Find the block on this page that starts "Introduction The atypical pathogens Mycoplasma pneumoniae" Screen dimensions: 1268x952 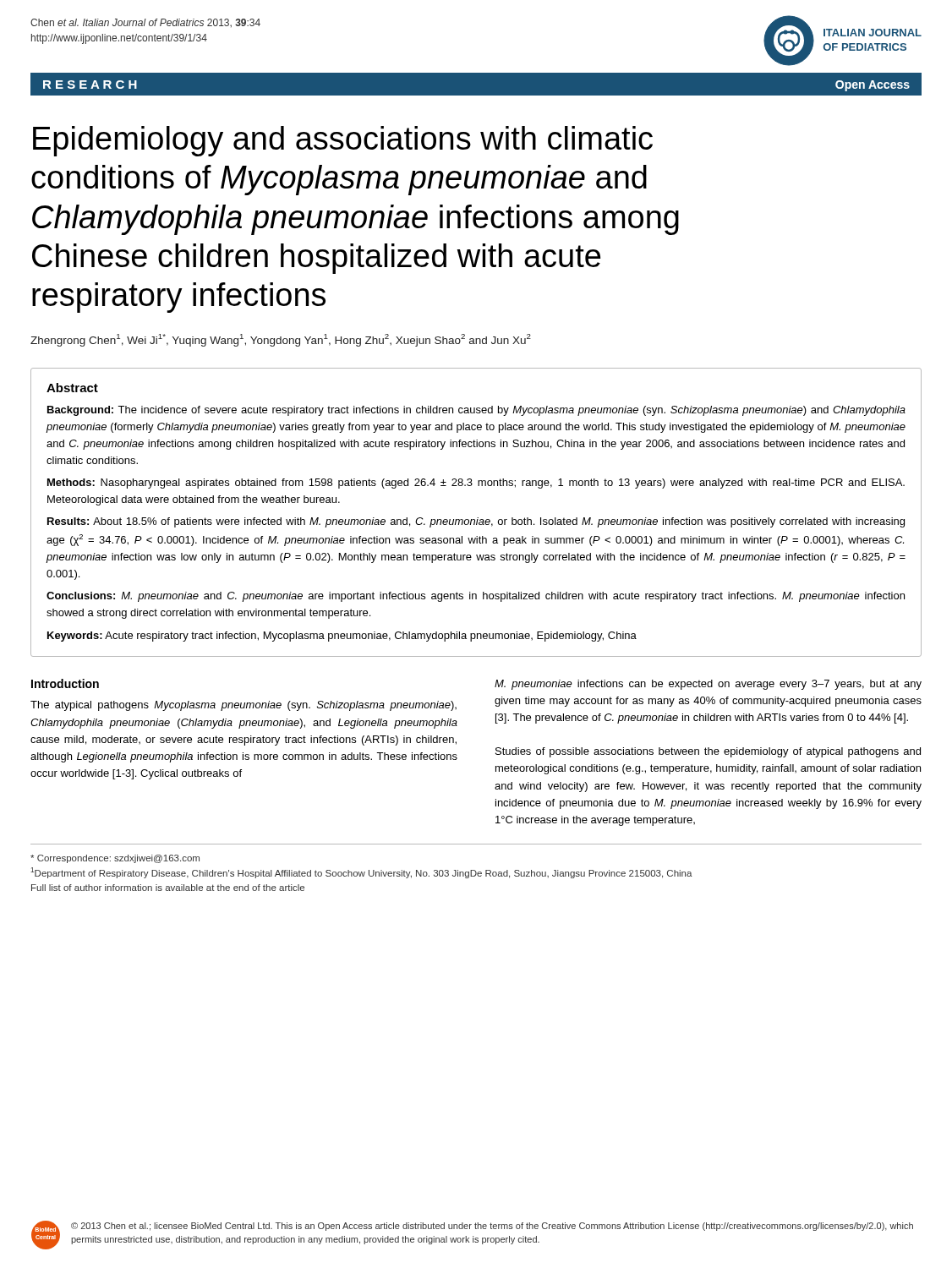pyautogui.click(x=244, y=727)
